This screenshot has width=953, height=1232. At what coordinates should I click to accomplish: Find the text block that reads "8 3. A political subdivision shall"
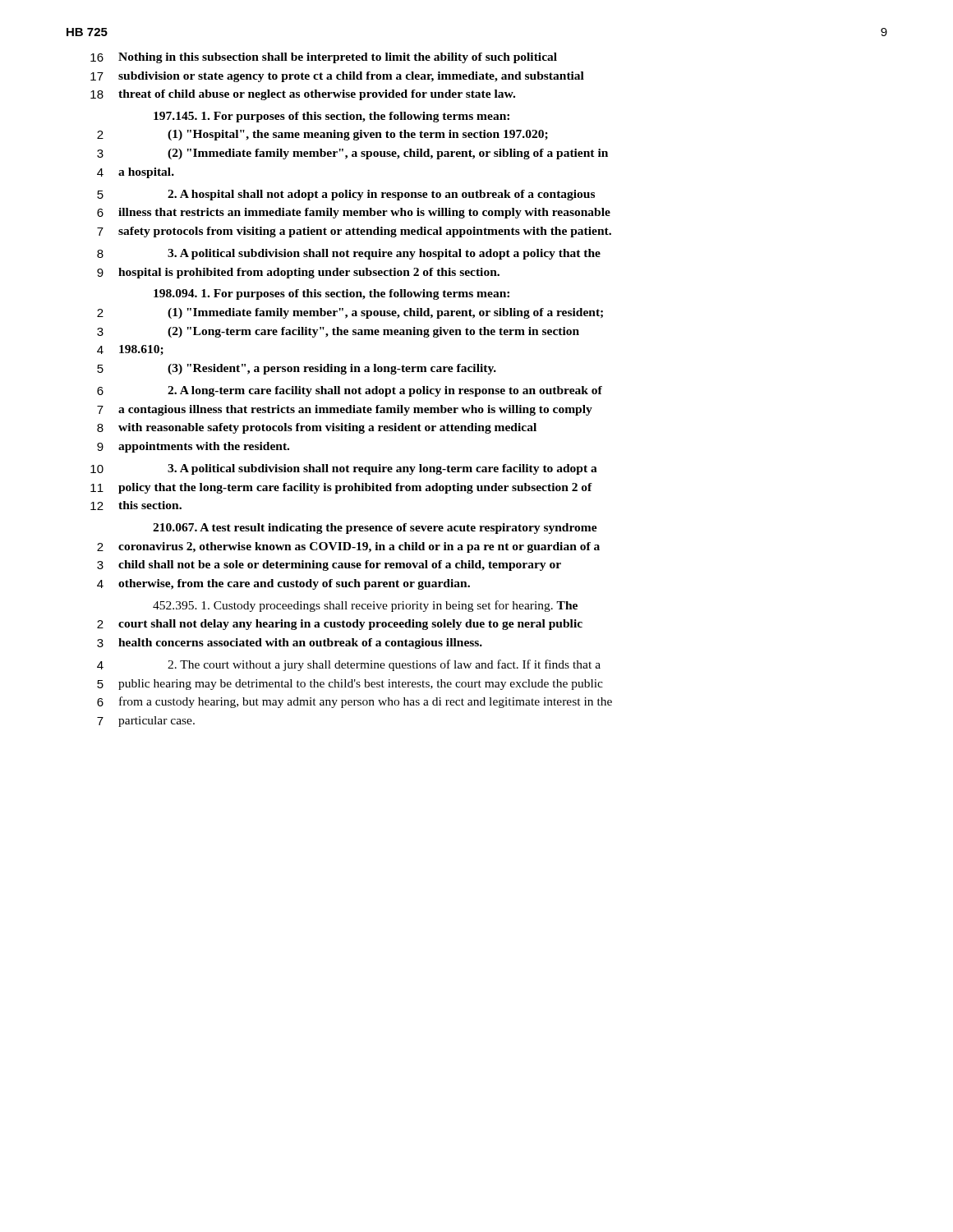[476, 253]
